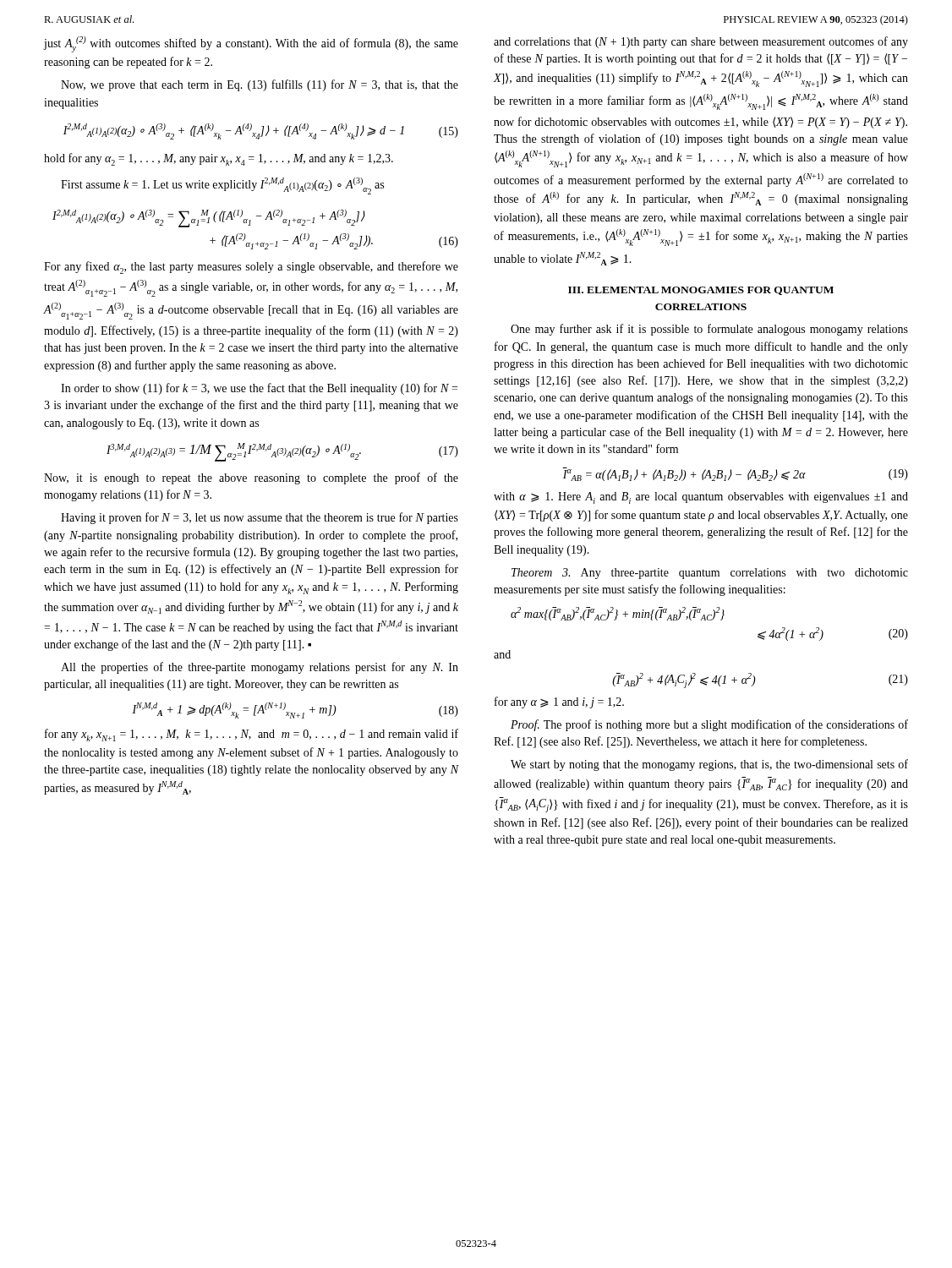
Task: Click on the text block that says "just Ay(2) with outcomes shifted by"
Action: (251, 73)
